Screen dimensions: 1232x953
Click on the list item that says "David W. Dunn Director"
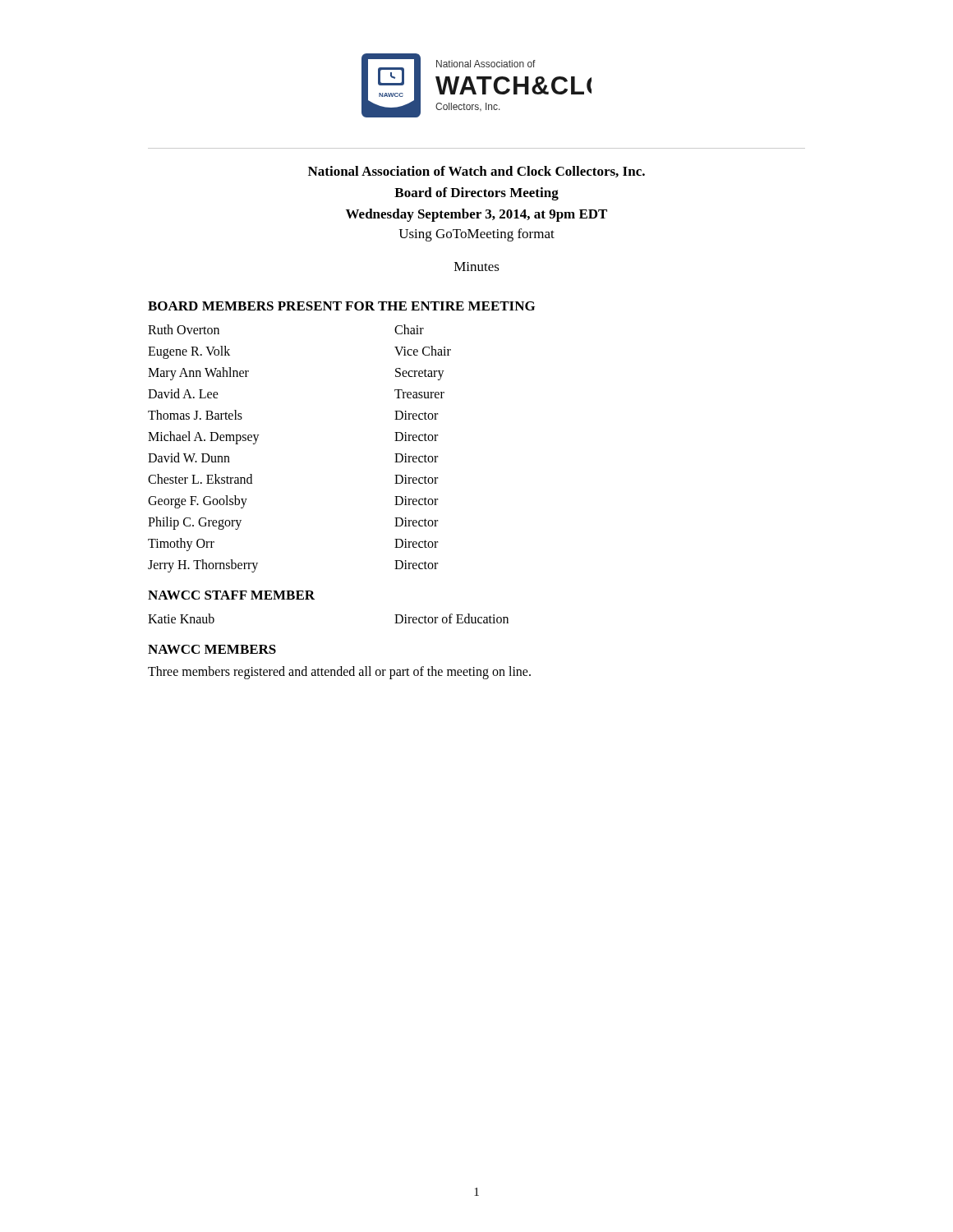pos(190,457)
